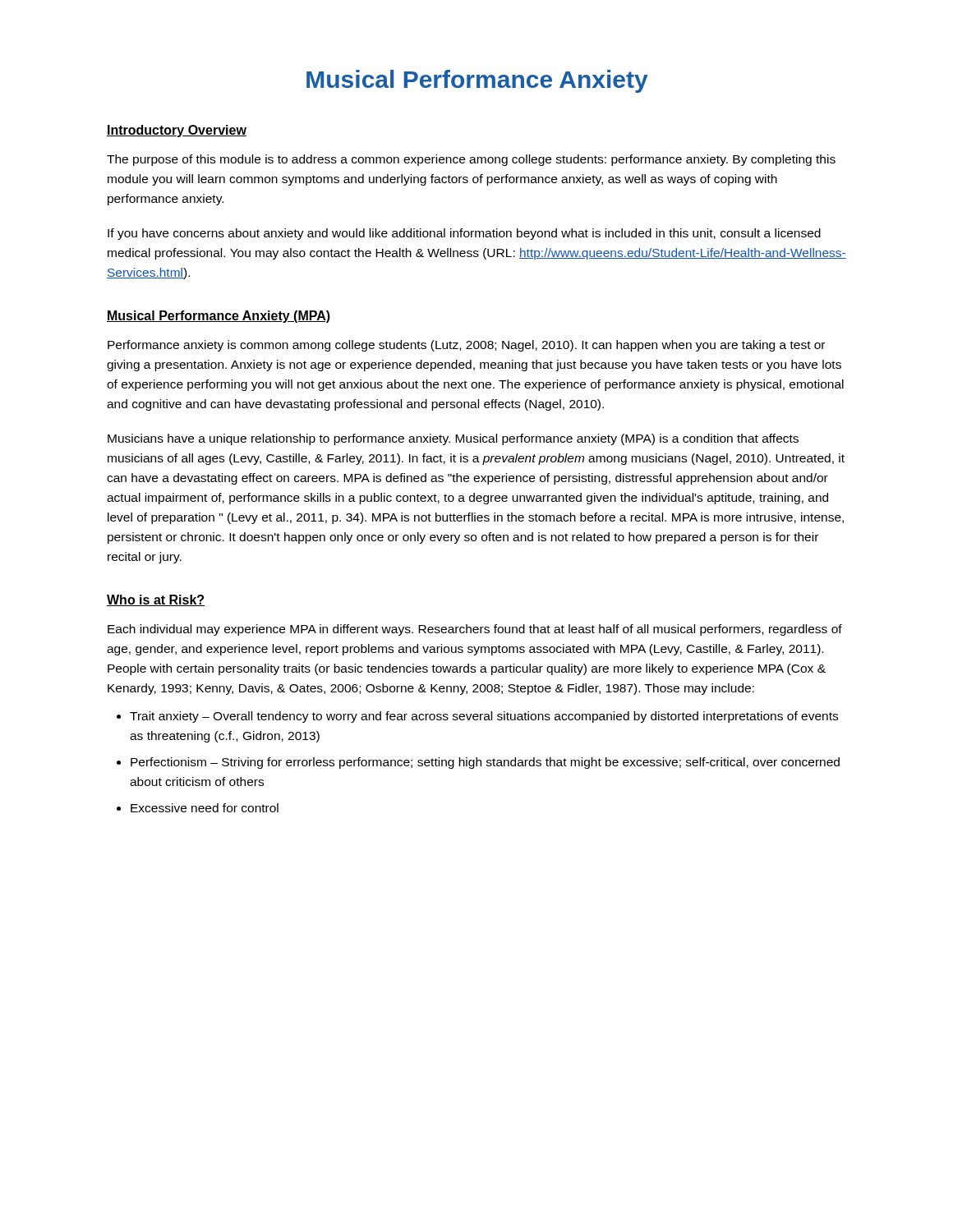The image size is (953, 1232).
Task: Locate the block of text that opens with "Musicians have a unique relationship to"
Action: tap(476, 497)
